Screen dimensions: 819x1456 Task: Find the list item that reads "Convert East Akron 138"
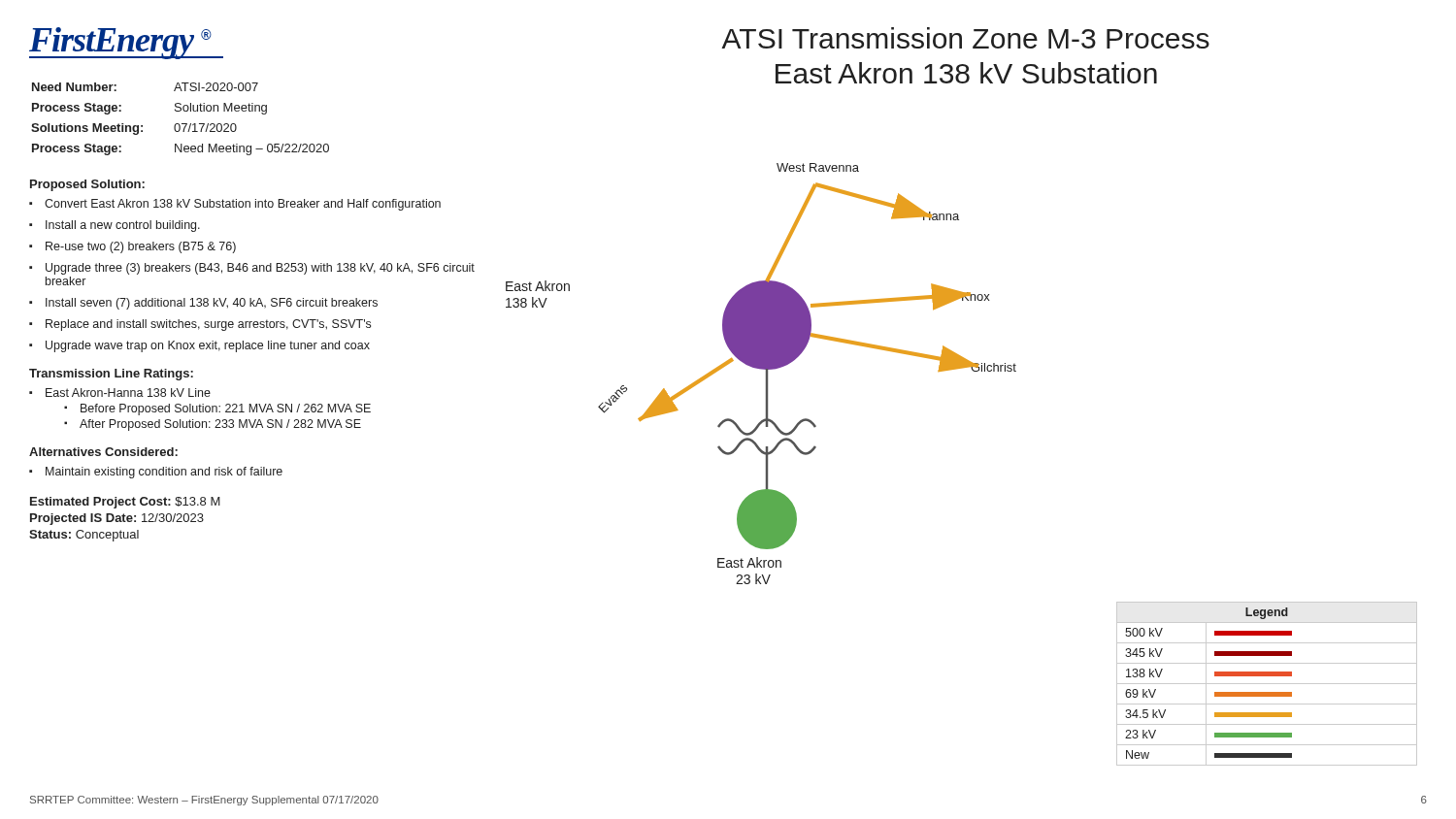(267, 204)
